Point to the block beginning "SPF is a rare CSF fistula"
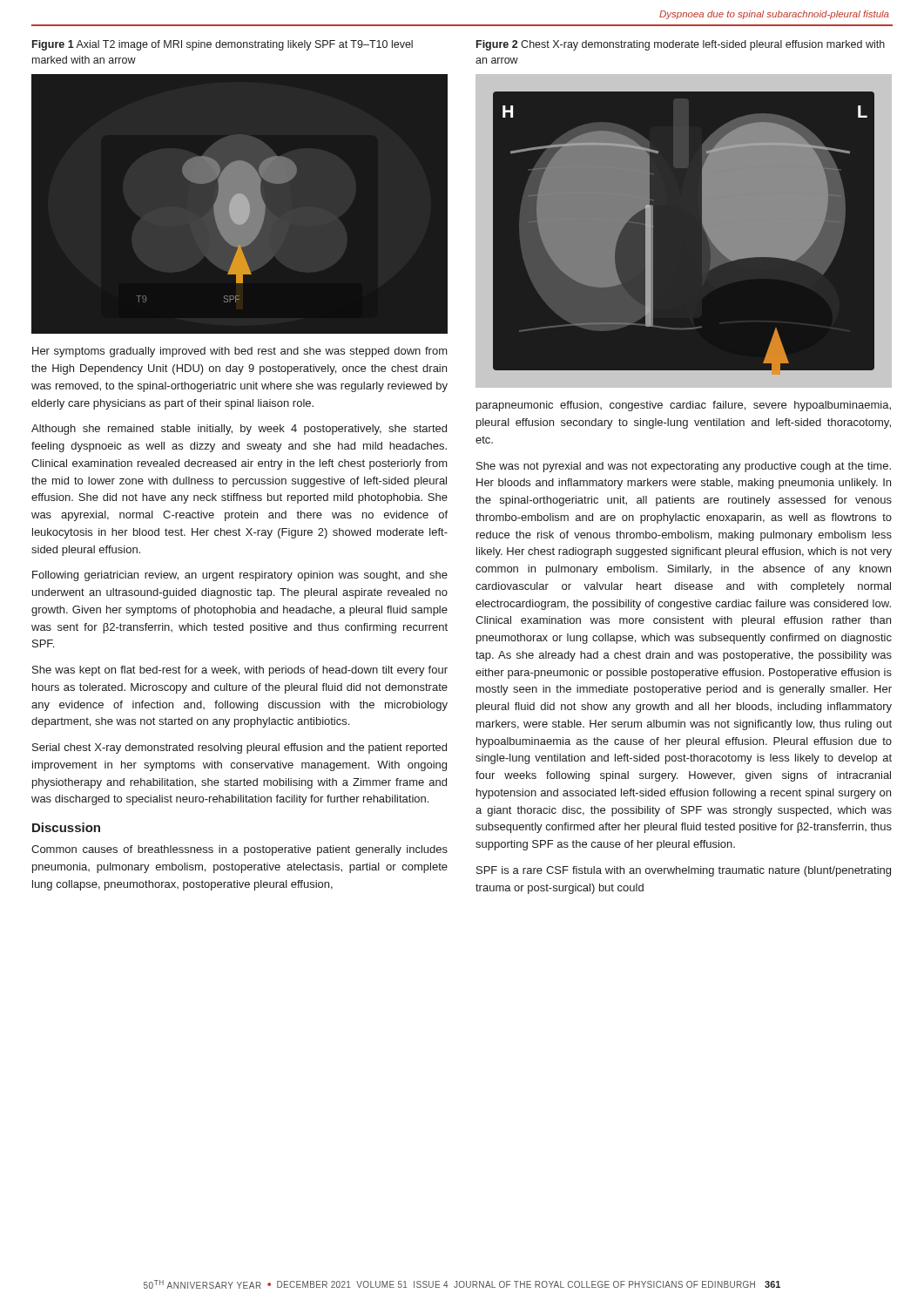 [684, 878]
